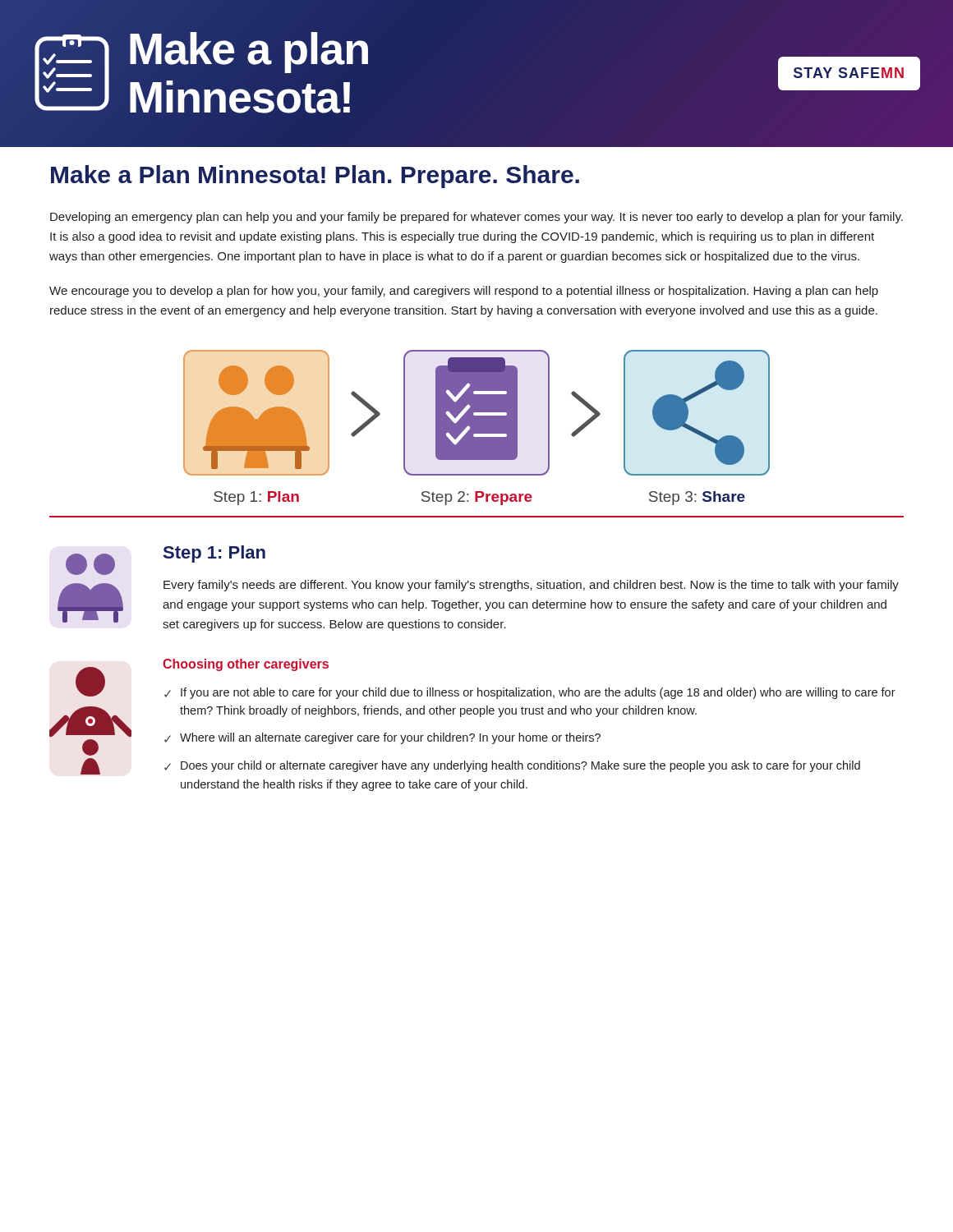This screenshot has width=953, height=1232.
Task: Point to the block beginning "✓ Does your child or alternate caregiver have"
Action: point(533,775)
